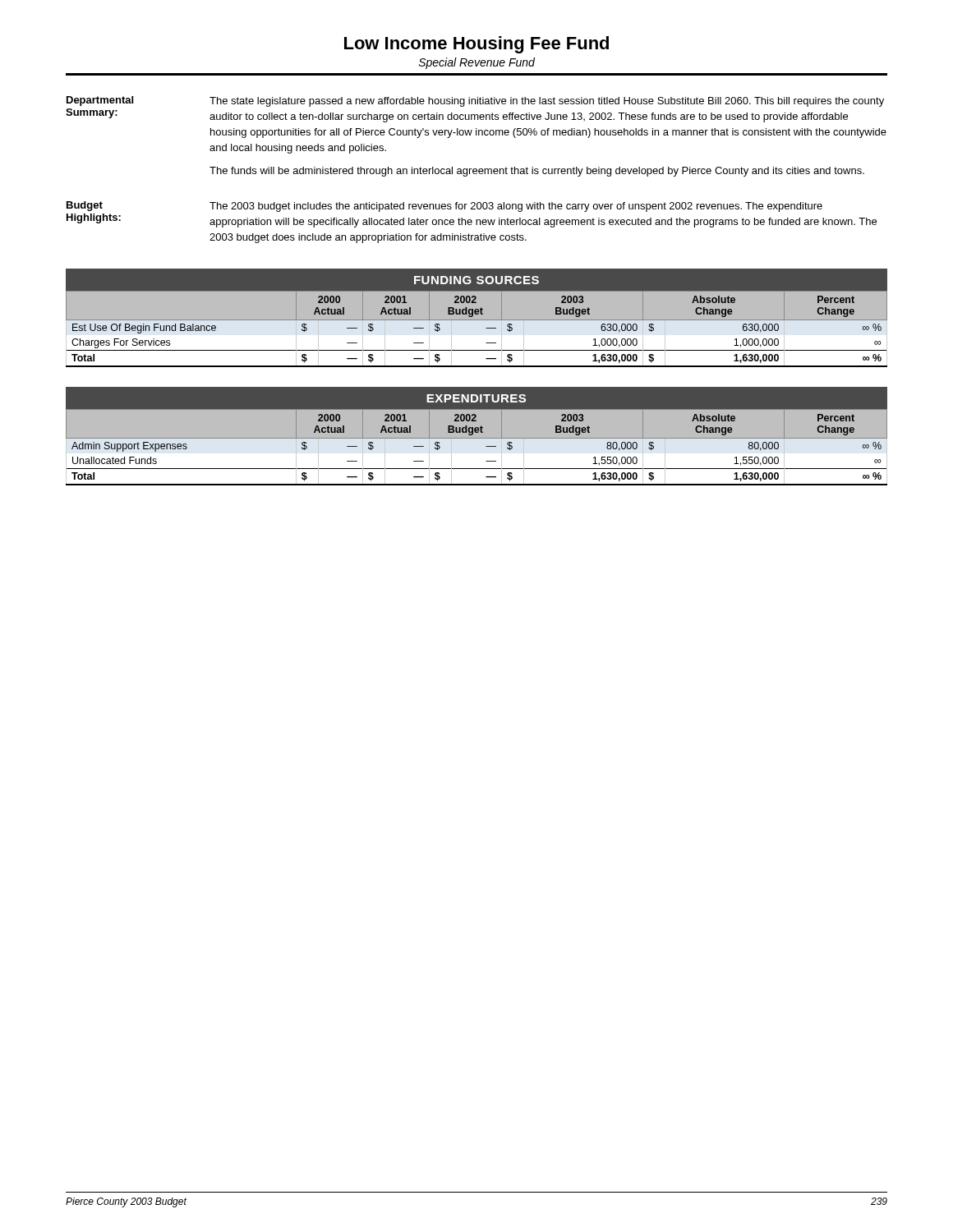Screen dimensions: 1232x953
Task: Find the block starting "The 2003 budget includes the anticipated revenues"
Action: [x=543, y=221]
